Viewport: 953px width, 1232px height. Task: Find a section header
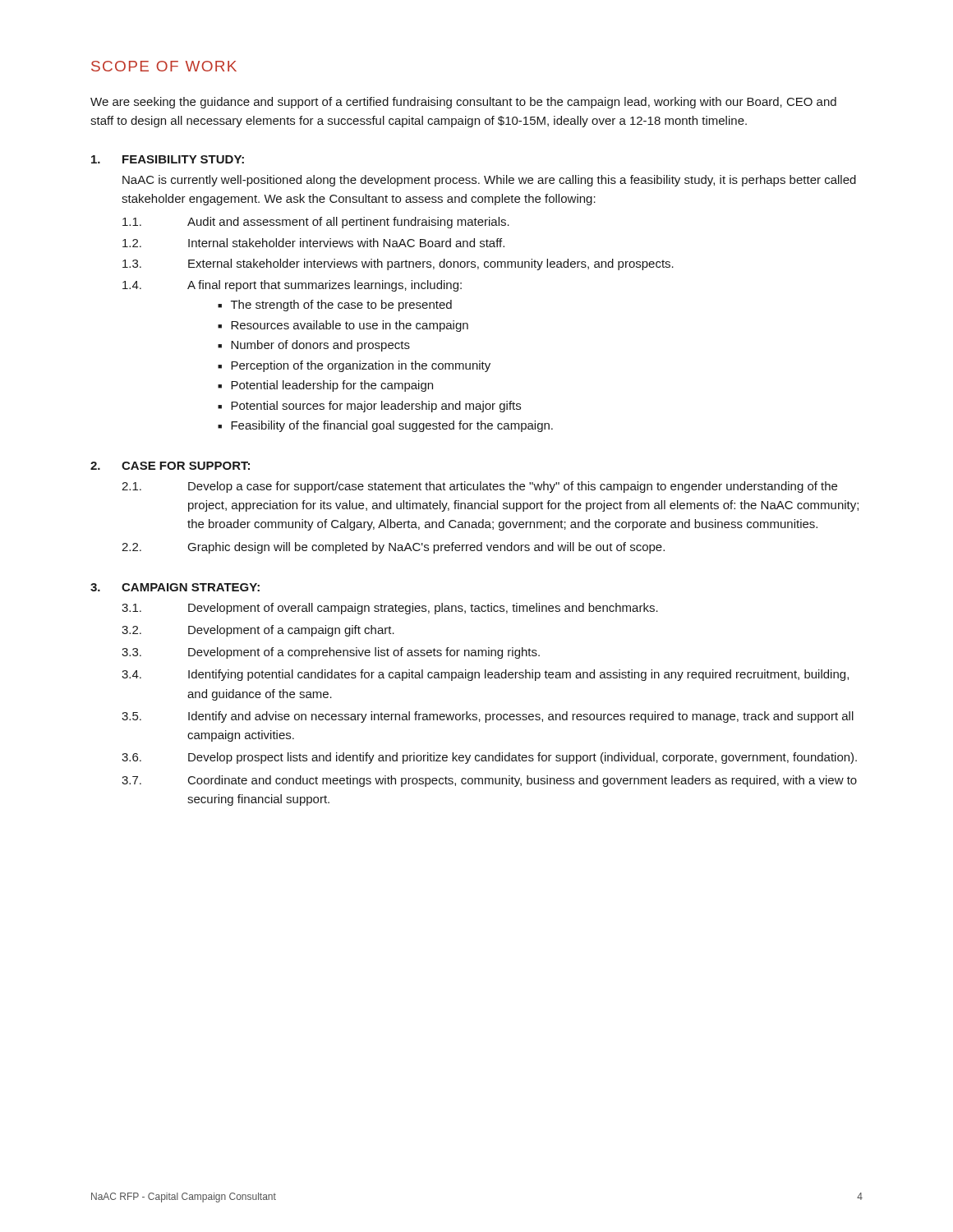tap(164, 66)
